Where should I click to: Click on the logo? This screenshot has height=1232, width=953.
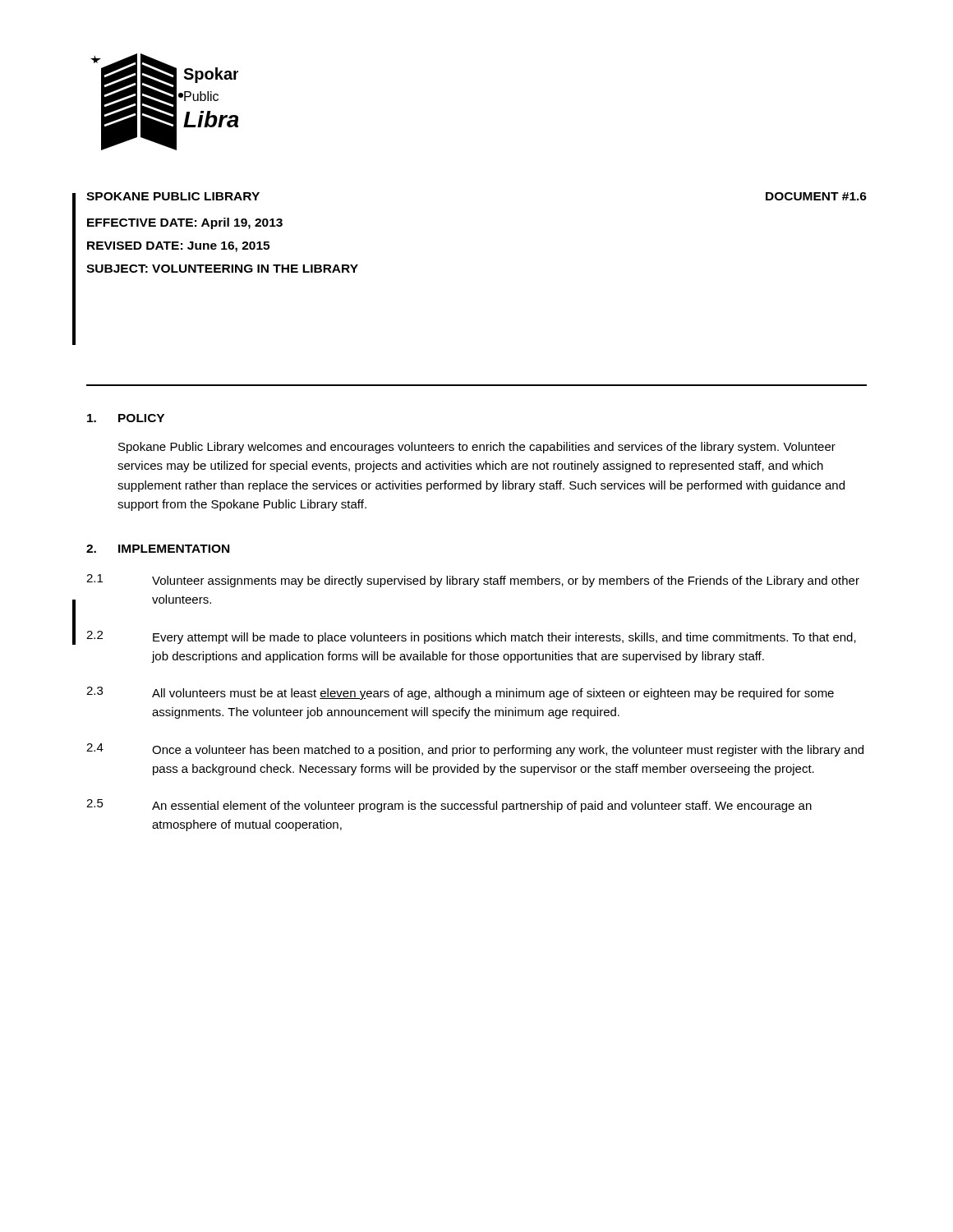[162, 106]
